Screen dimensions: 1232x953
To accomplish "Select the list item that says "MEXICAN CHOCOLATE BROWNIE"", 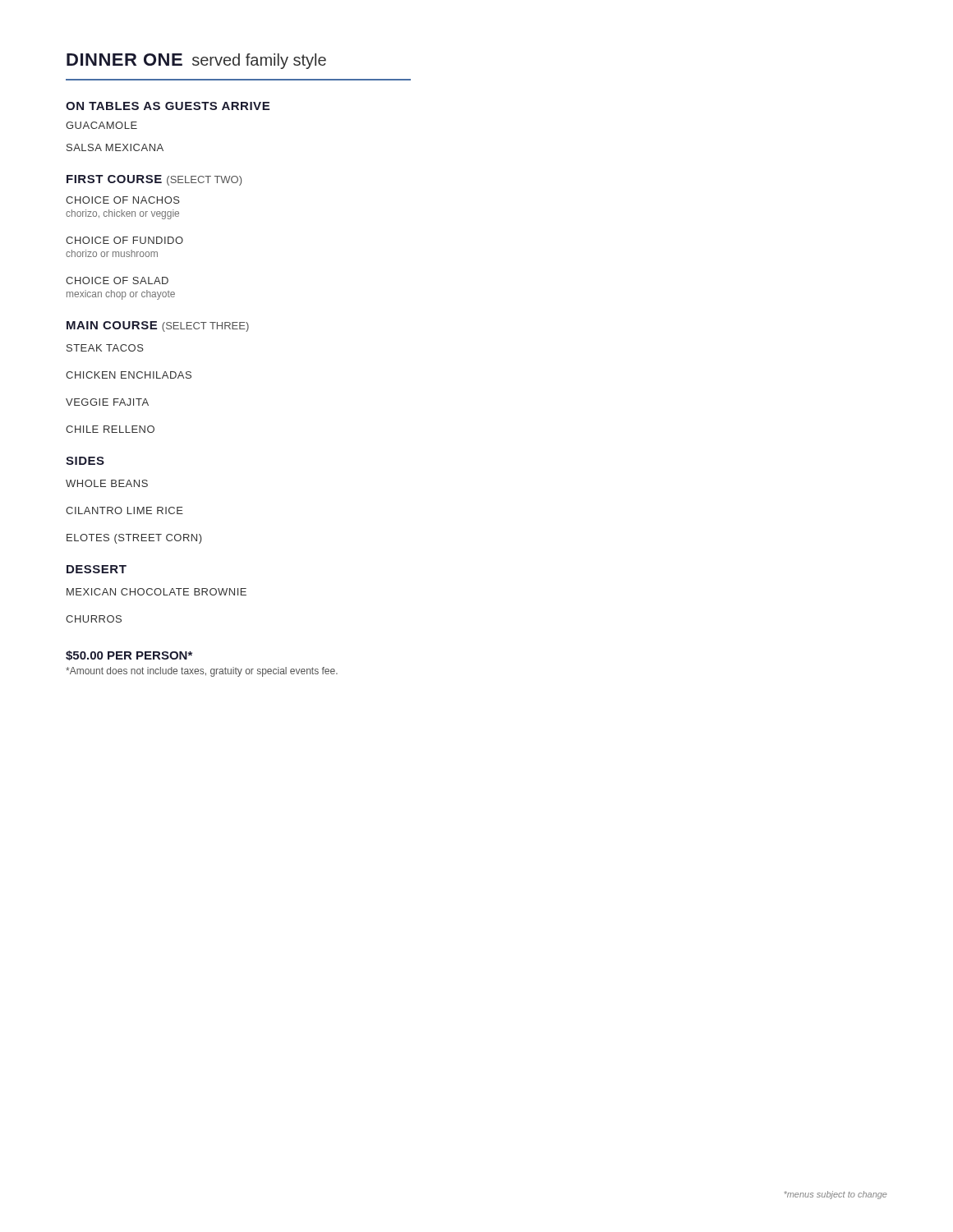I will pos(157,592).
